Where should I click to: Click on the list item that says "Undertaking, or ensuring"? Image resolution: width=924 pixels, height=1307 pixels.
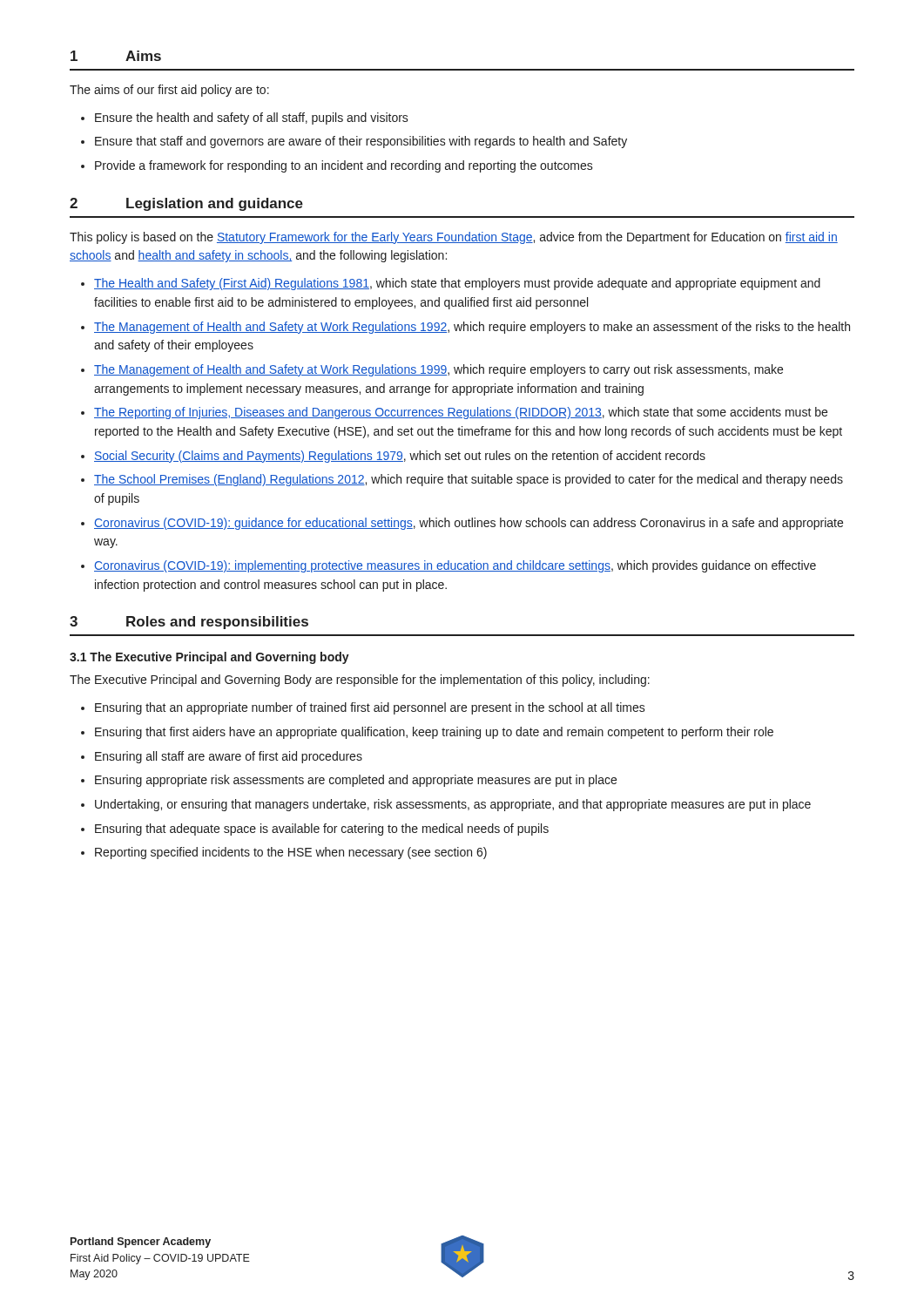point(453,804)
